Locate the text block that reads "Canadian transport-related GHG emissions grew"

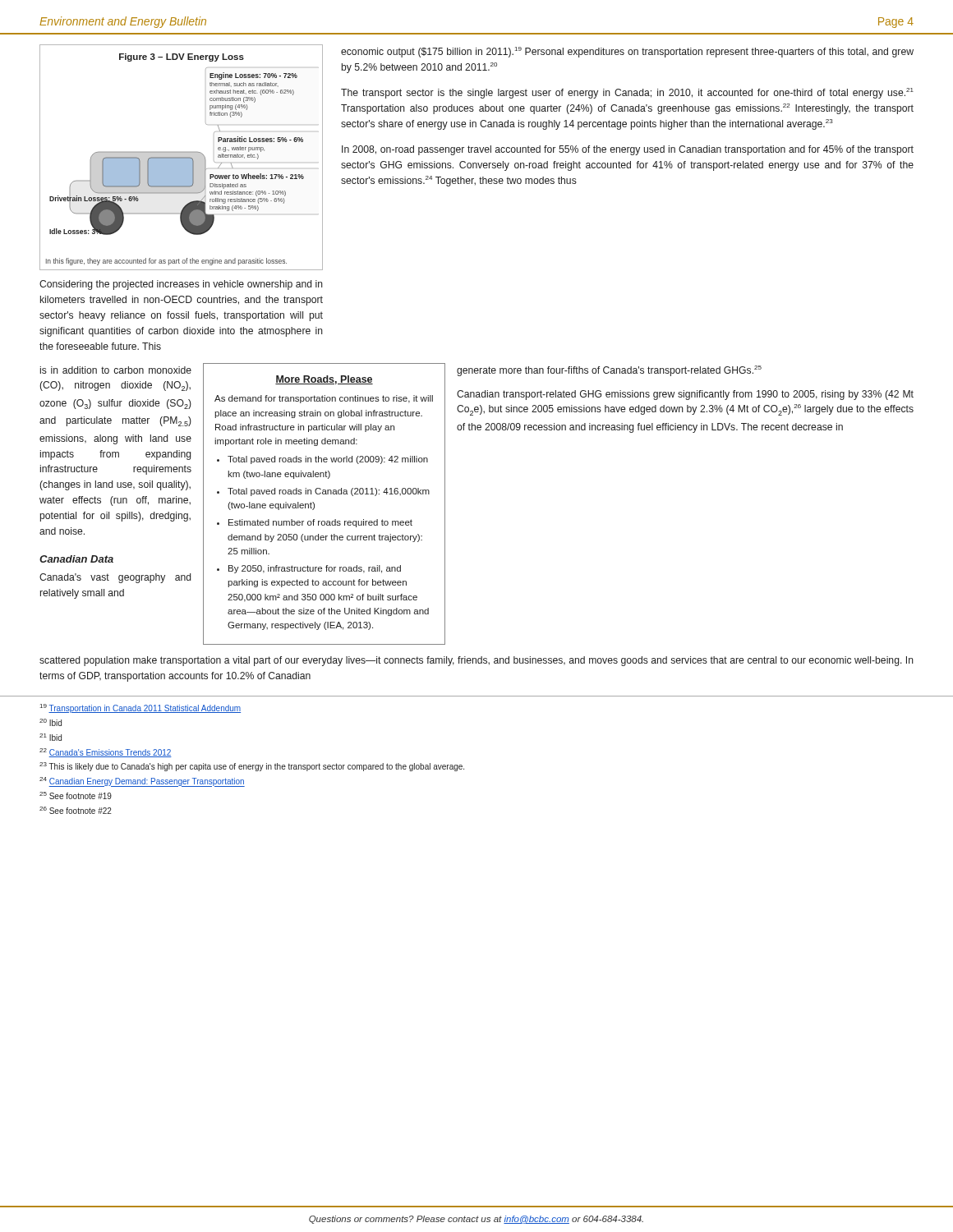point(685,410)
